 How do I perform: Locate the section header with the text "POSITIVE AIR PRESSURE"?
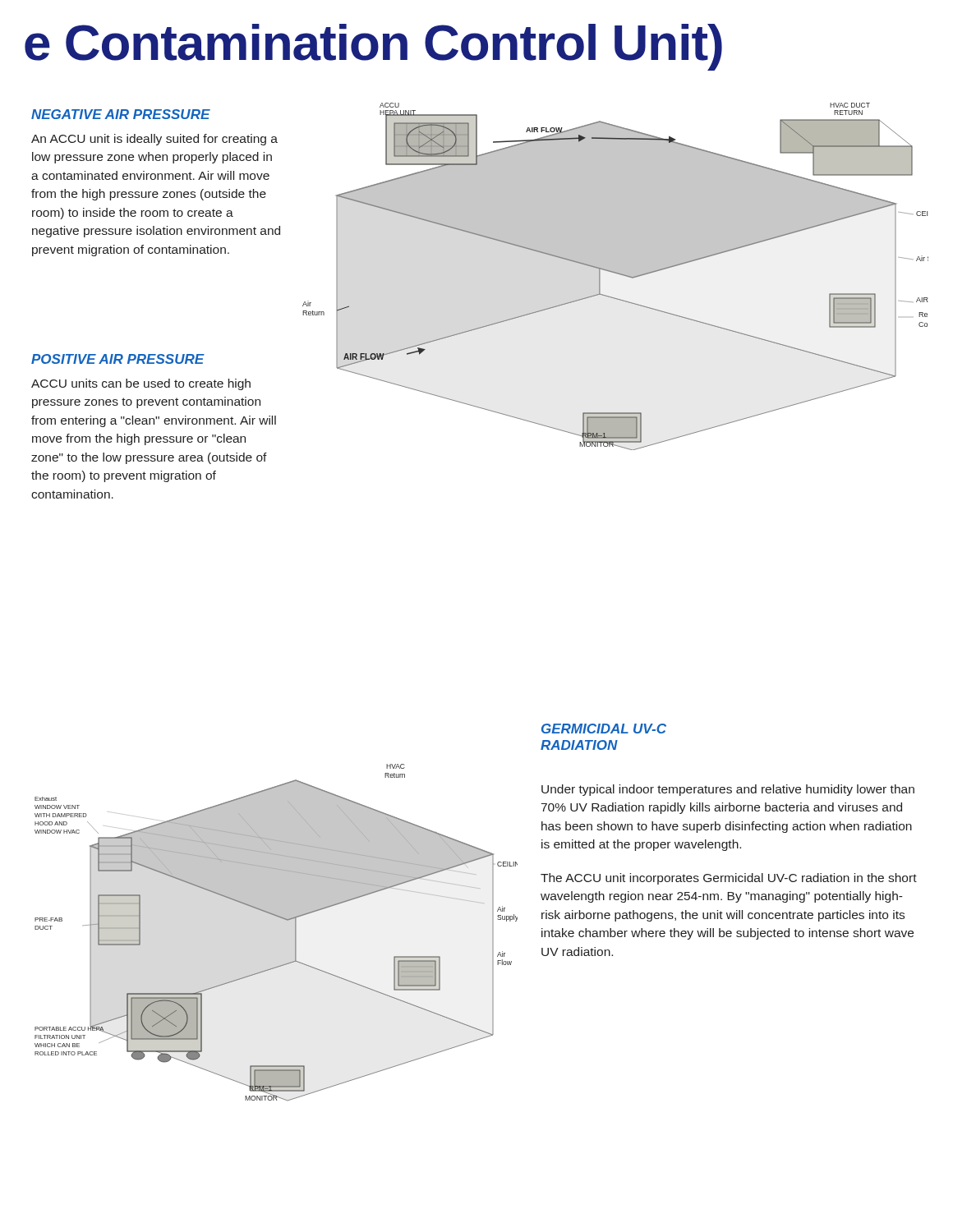[x=159, y=360]
